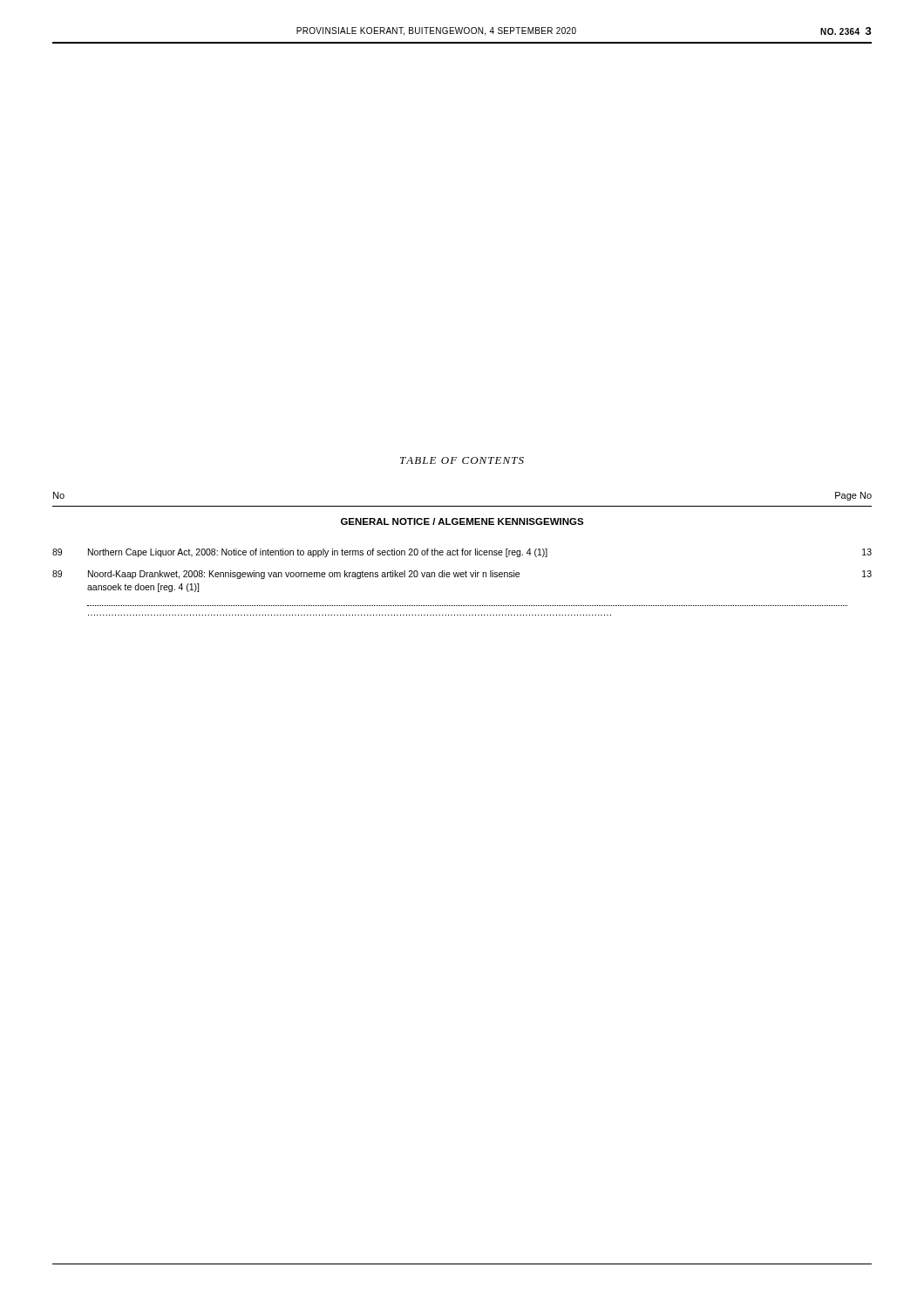The height and width of the screenshot is (1308, 924).
Task: Find "TABLE OF CONTENTS" on this page
Action: 462,460
